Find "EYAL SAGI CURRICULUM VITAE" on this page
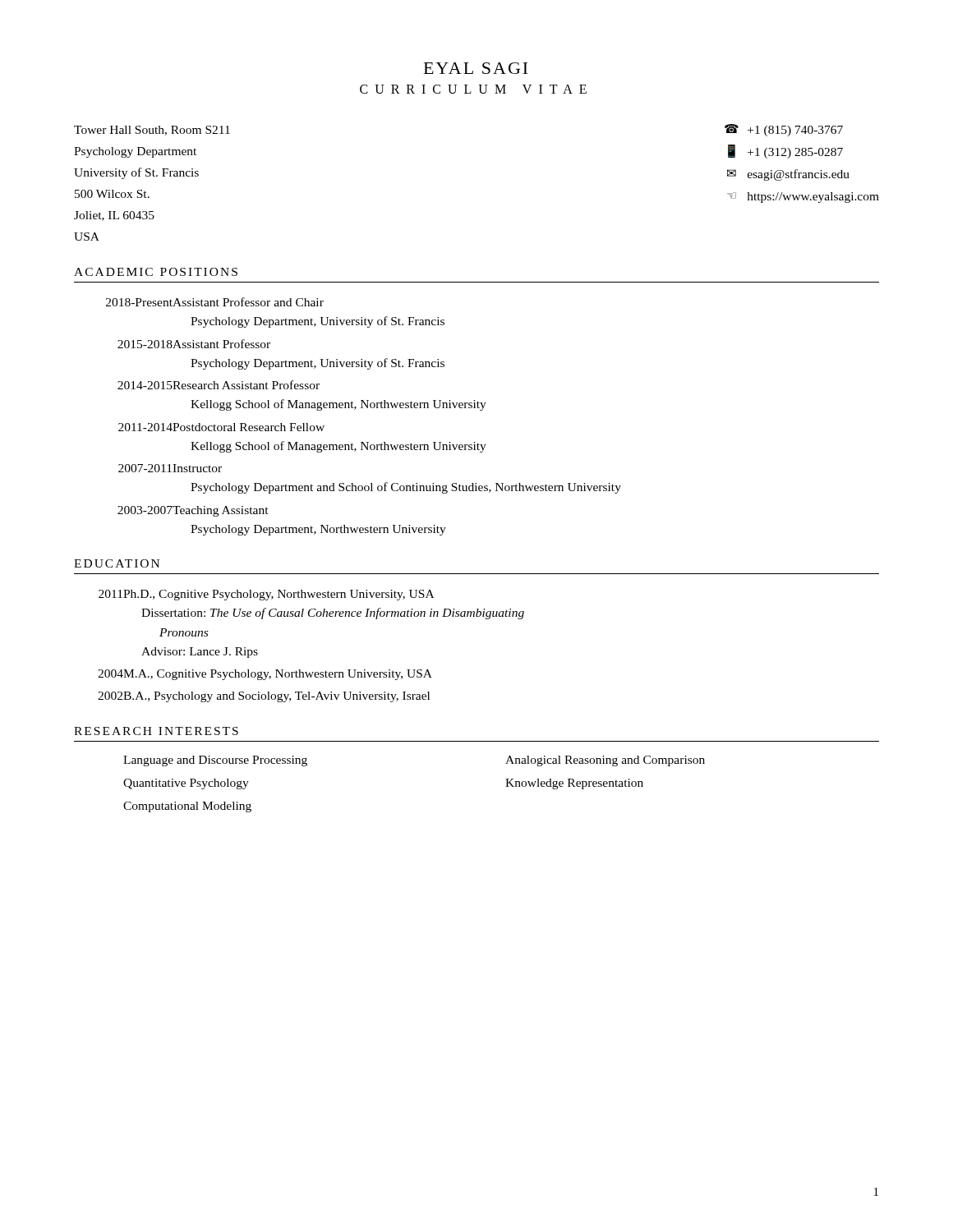Screen dimensions: 1232x953 click(476, 77)
